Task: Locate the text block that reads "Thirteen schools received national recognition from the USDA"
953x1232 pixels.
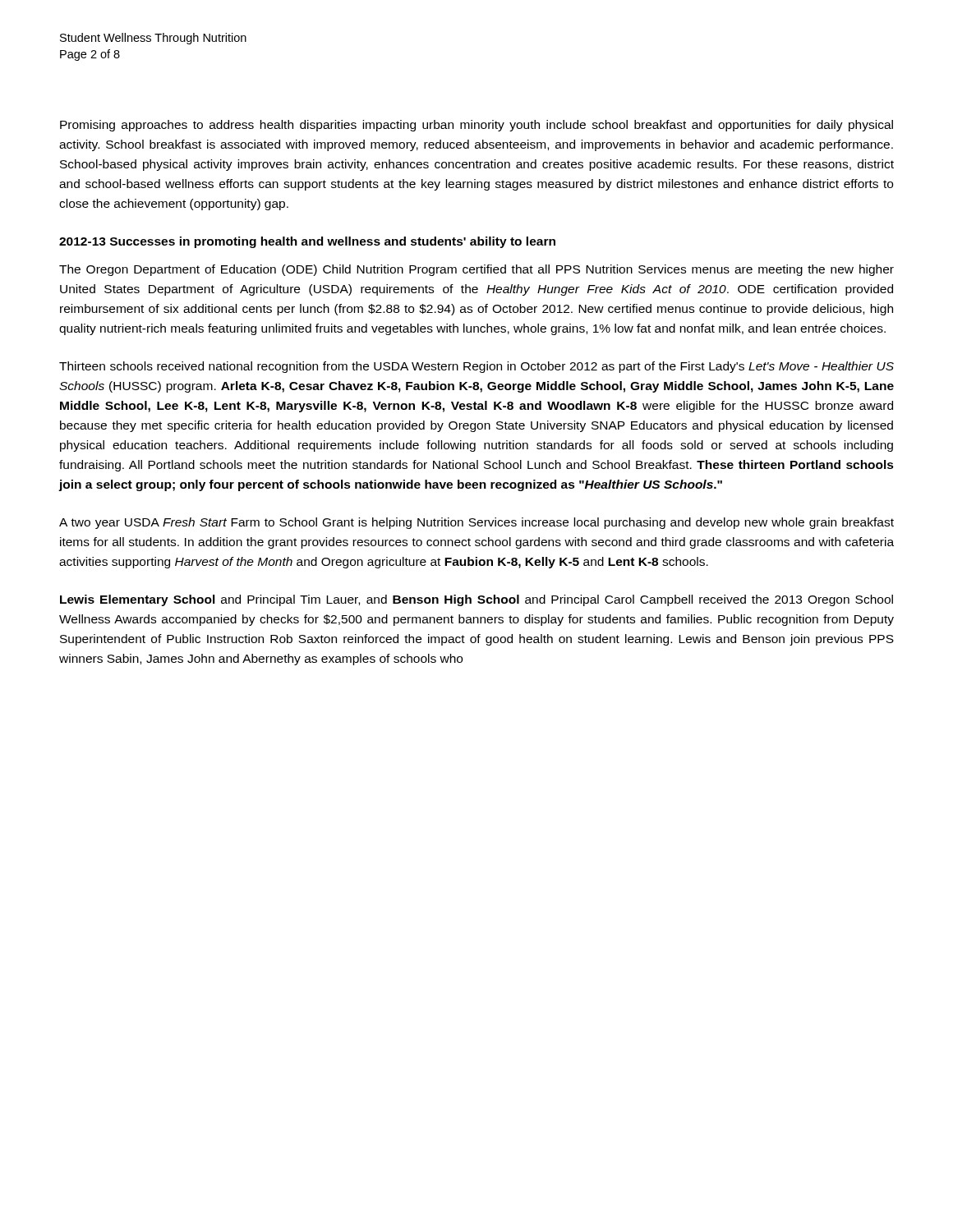Action: click(476, 425)
